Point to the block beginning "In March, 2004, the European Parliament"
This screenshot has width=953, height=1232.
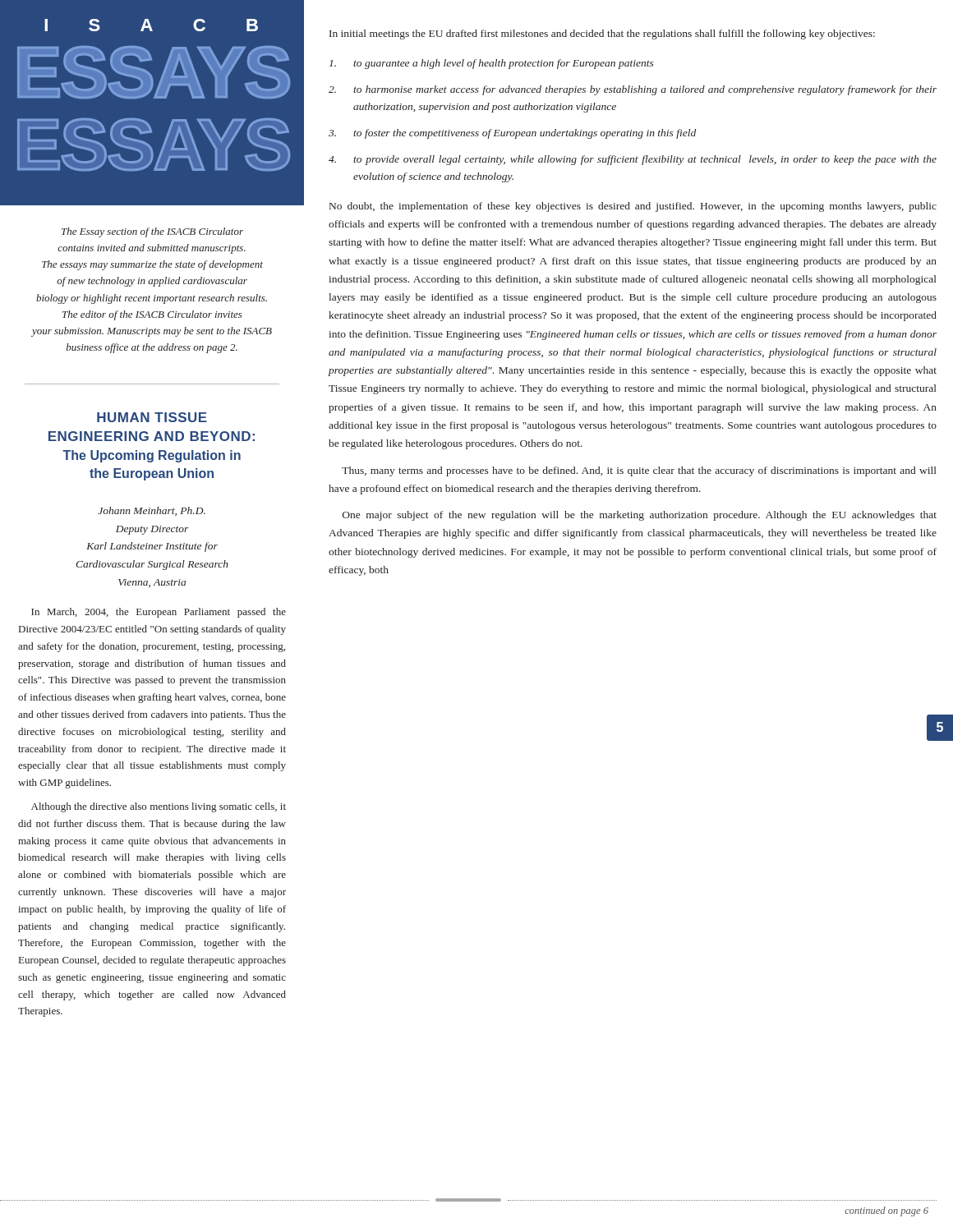[152, 812]
